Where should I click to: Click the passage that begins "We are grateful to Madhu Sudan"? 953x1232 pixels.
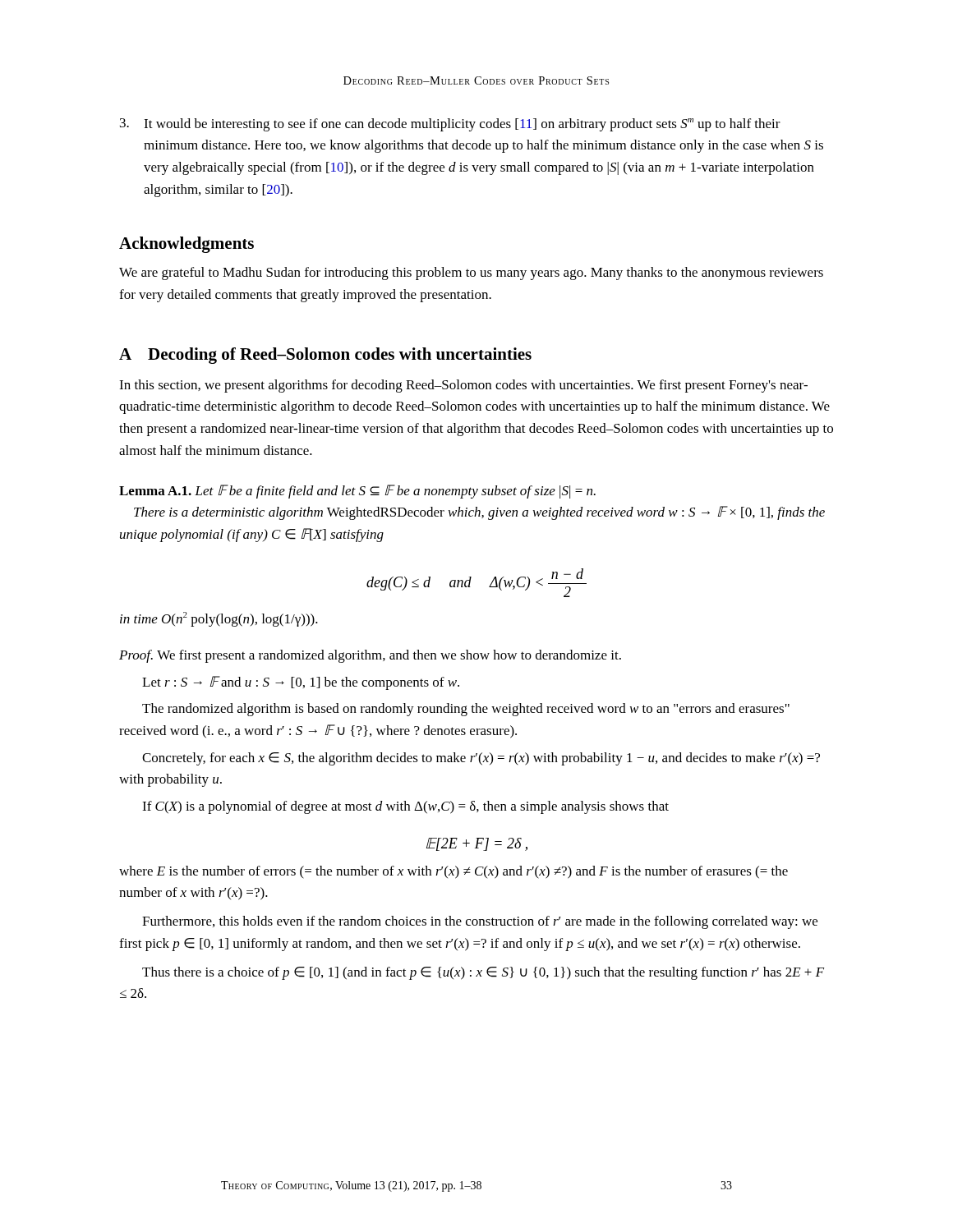coord(471,284)
